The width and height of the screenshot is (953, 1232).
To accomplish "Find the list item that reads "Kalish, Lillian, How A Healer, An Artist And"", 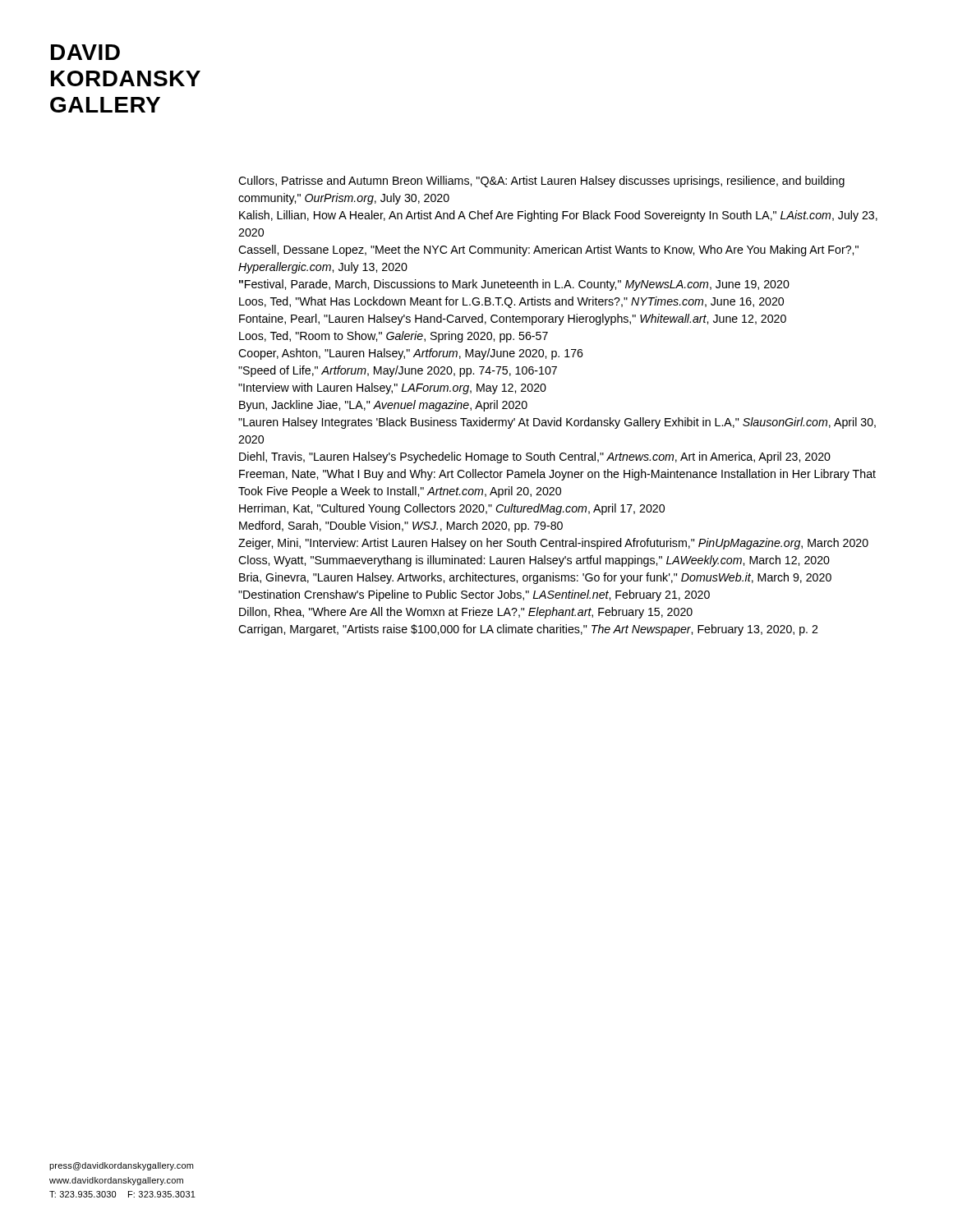I will (558, 224).
